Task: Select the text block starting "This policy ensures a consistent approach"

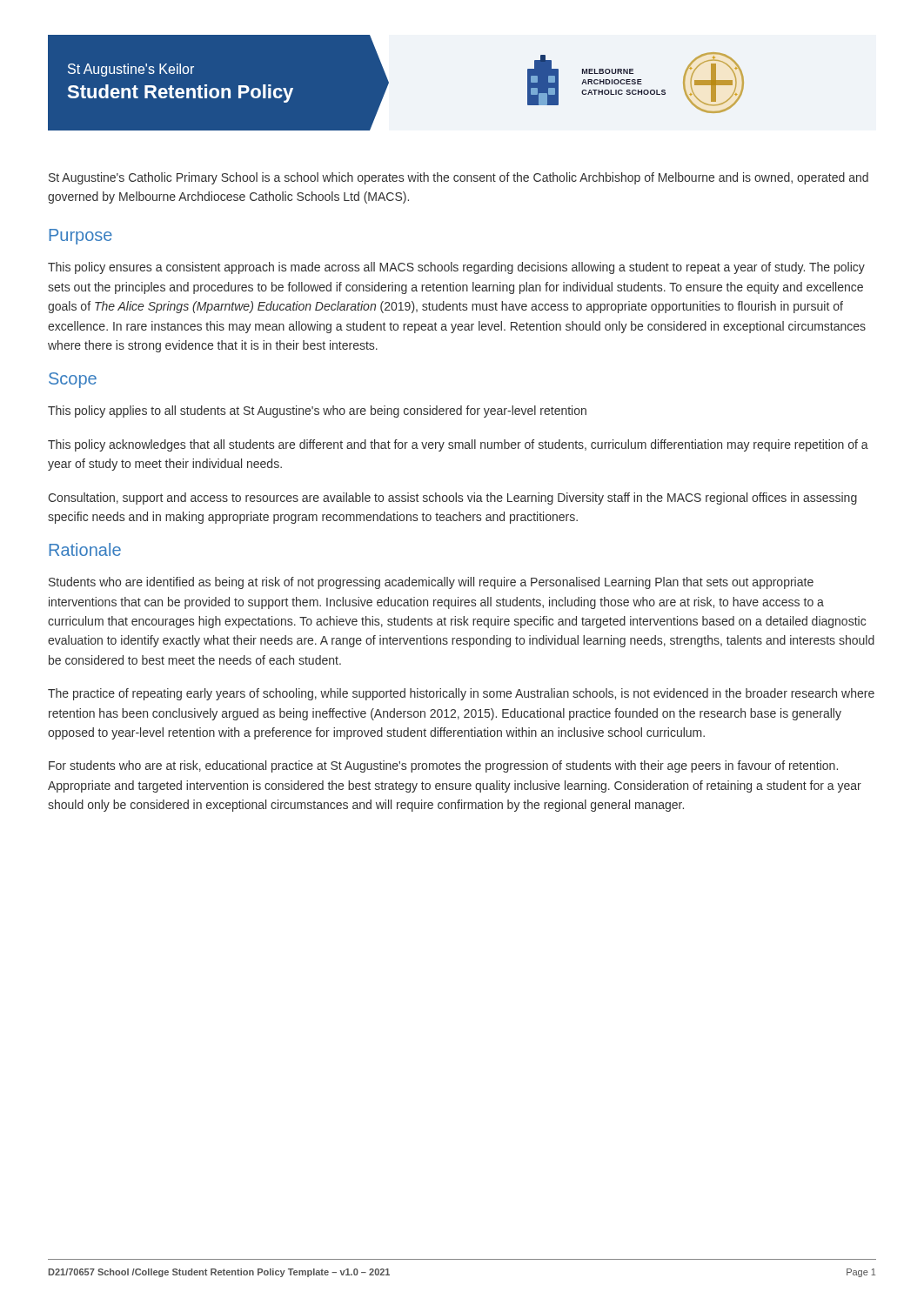Action: pos(462,307)
